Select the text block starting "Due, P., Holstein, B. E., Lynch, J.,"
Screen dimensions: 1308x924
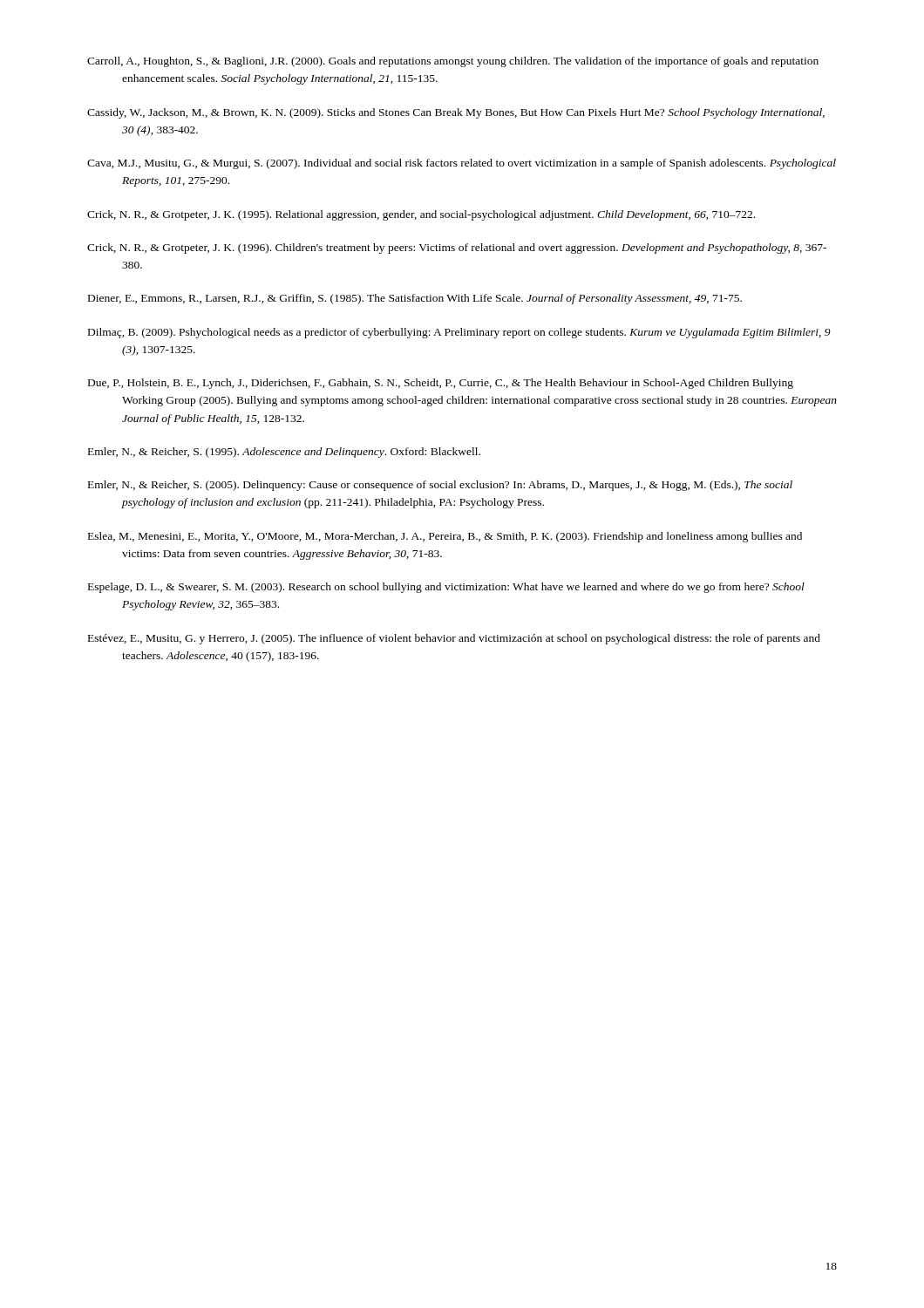tap(462, 400)
